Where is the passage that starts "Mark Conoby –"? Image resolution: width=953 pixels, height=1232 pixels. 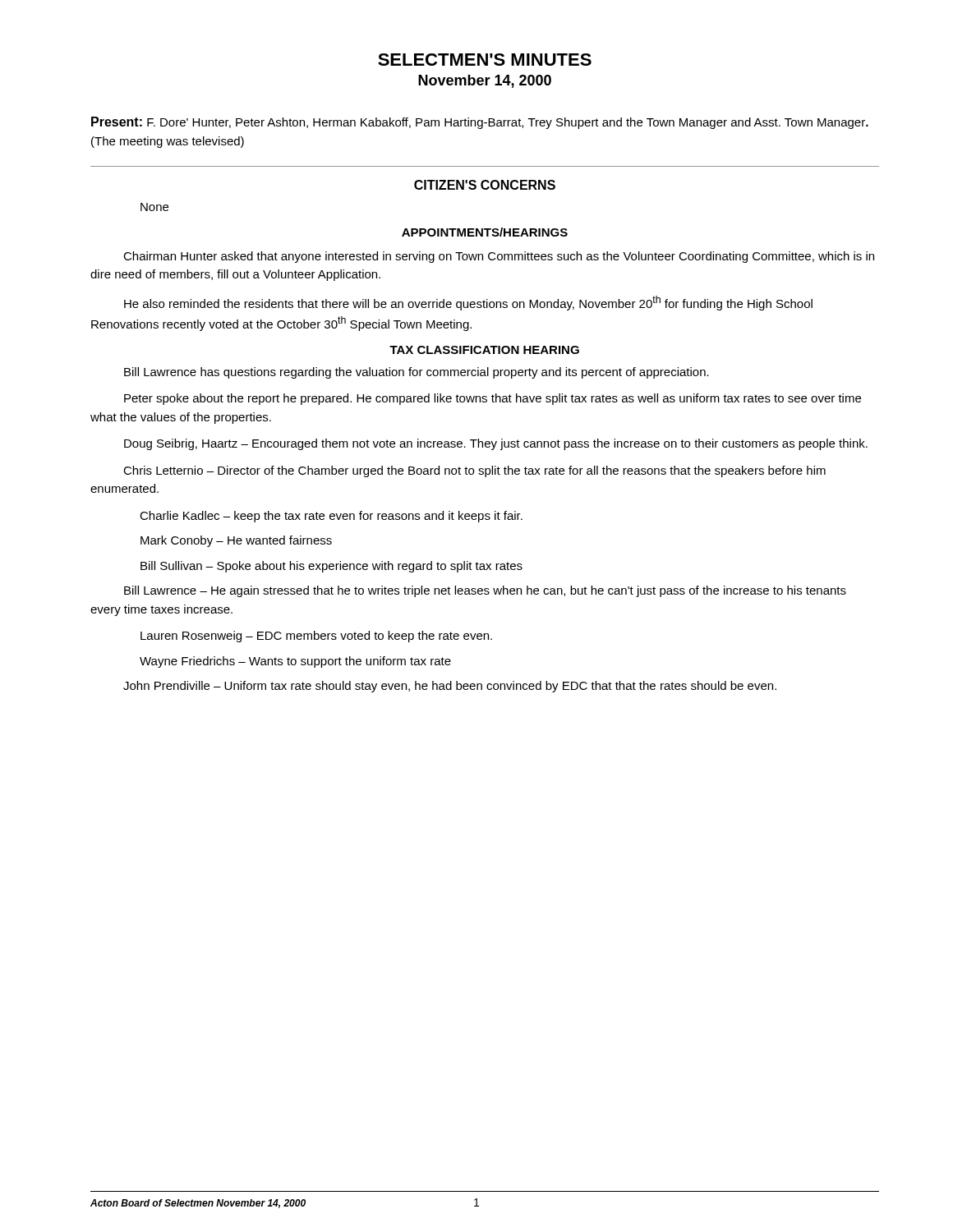point(236,540)
